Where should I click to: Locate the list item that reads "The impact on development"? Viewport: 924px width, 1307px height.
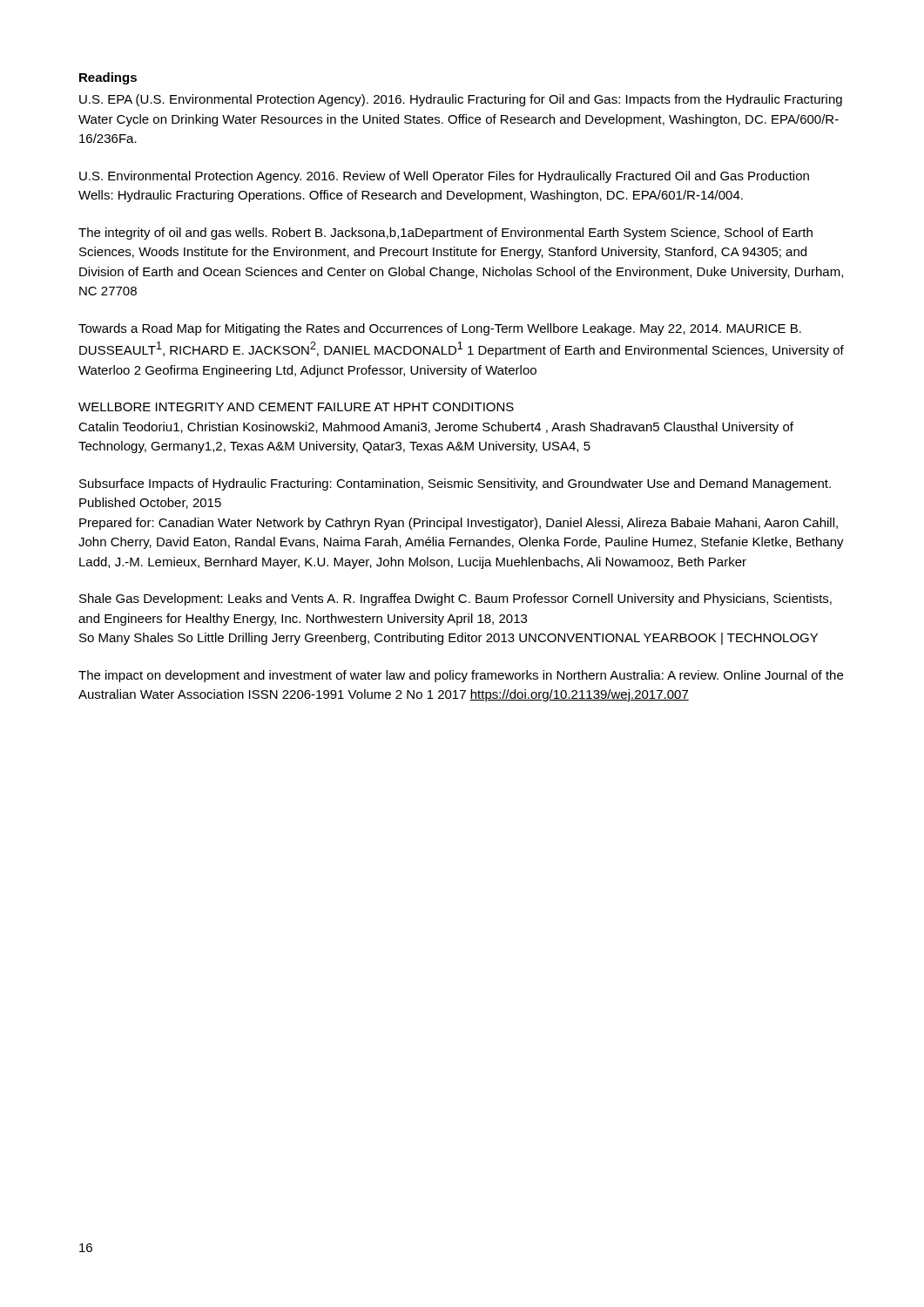(461, 684)
